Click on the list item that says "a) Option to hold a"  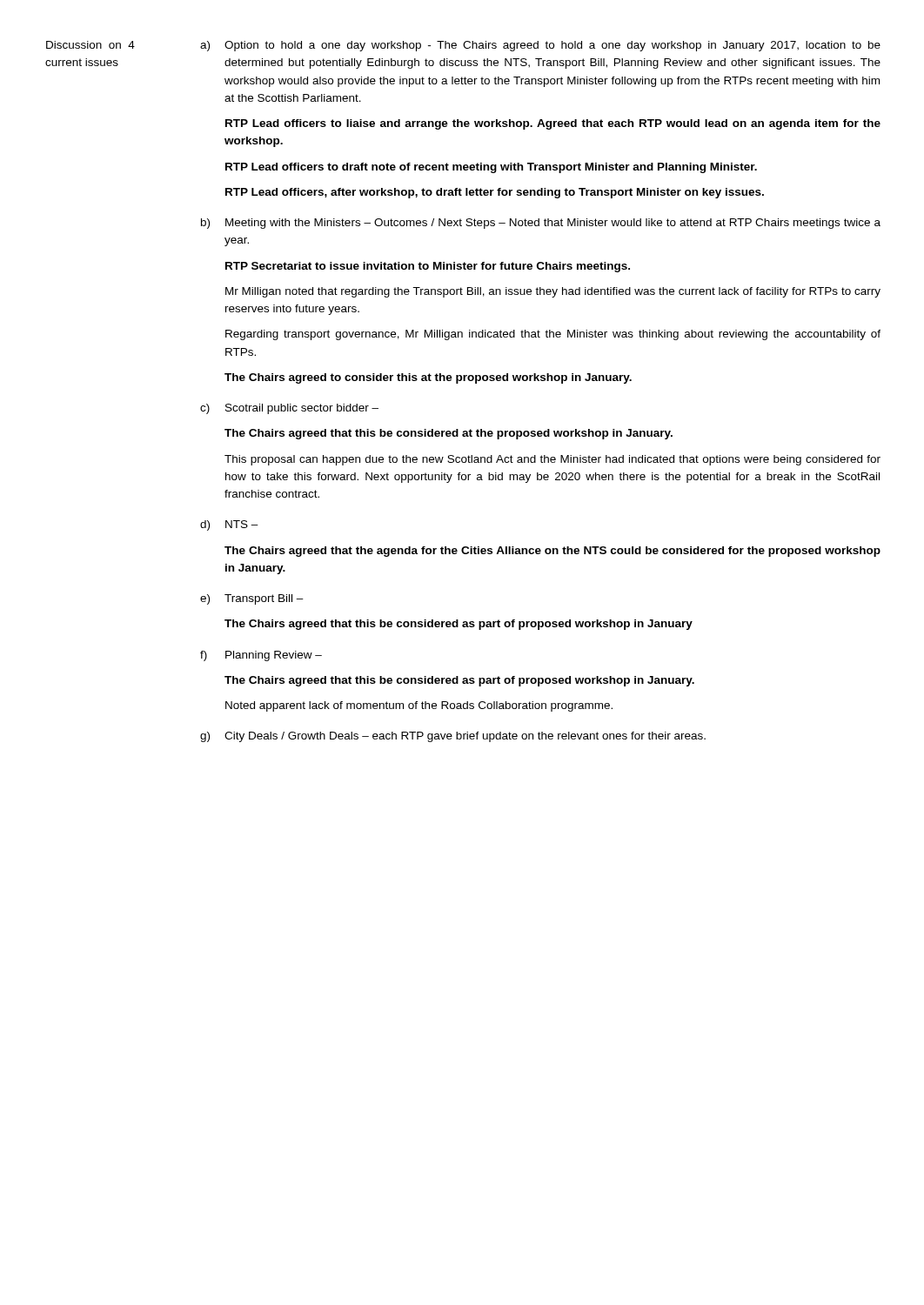coord(540,123)
